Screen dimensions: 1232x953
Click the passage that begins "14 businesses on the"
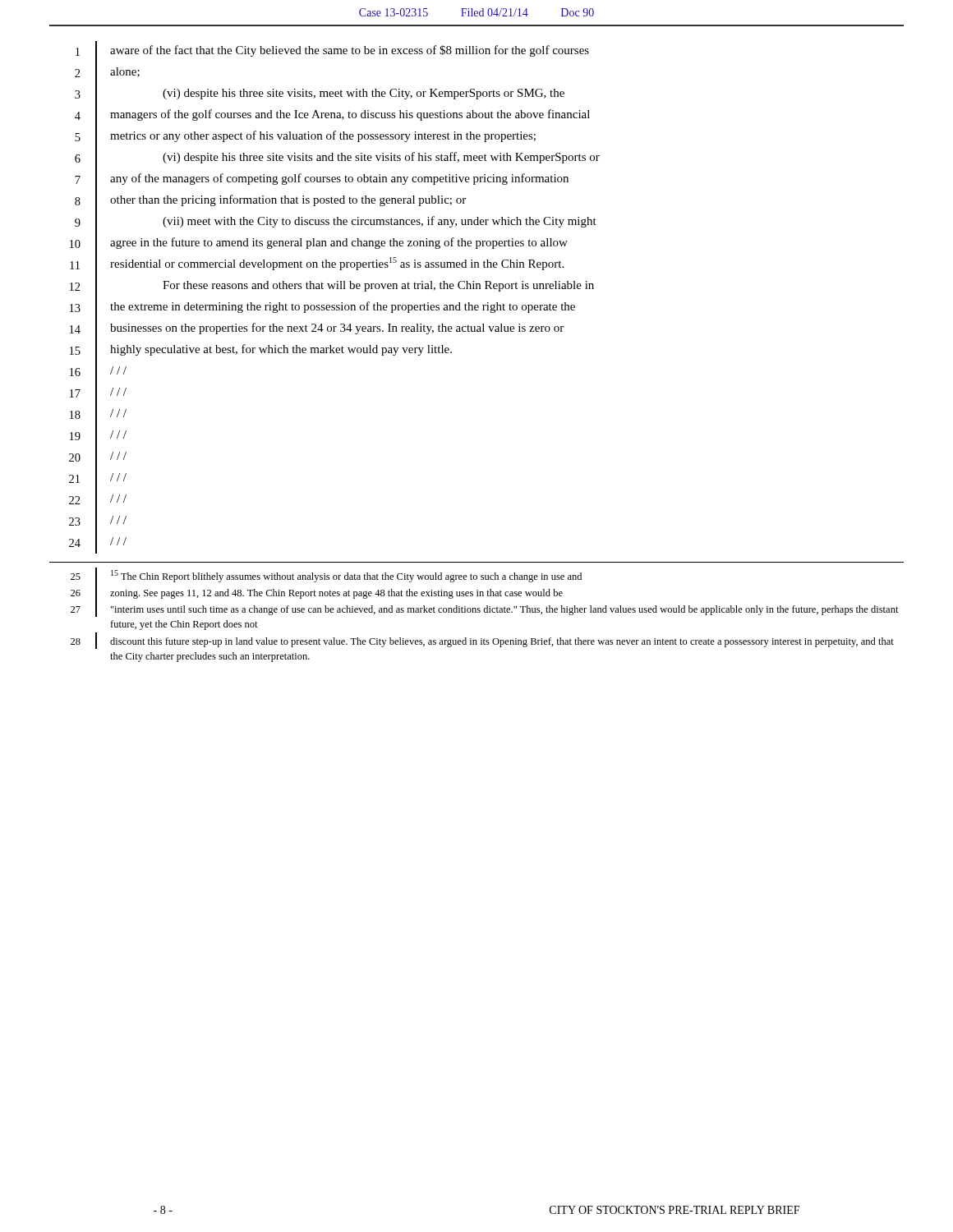pos(476,329)
